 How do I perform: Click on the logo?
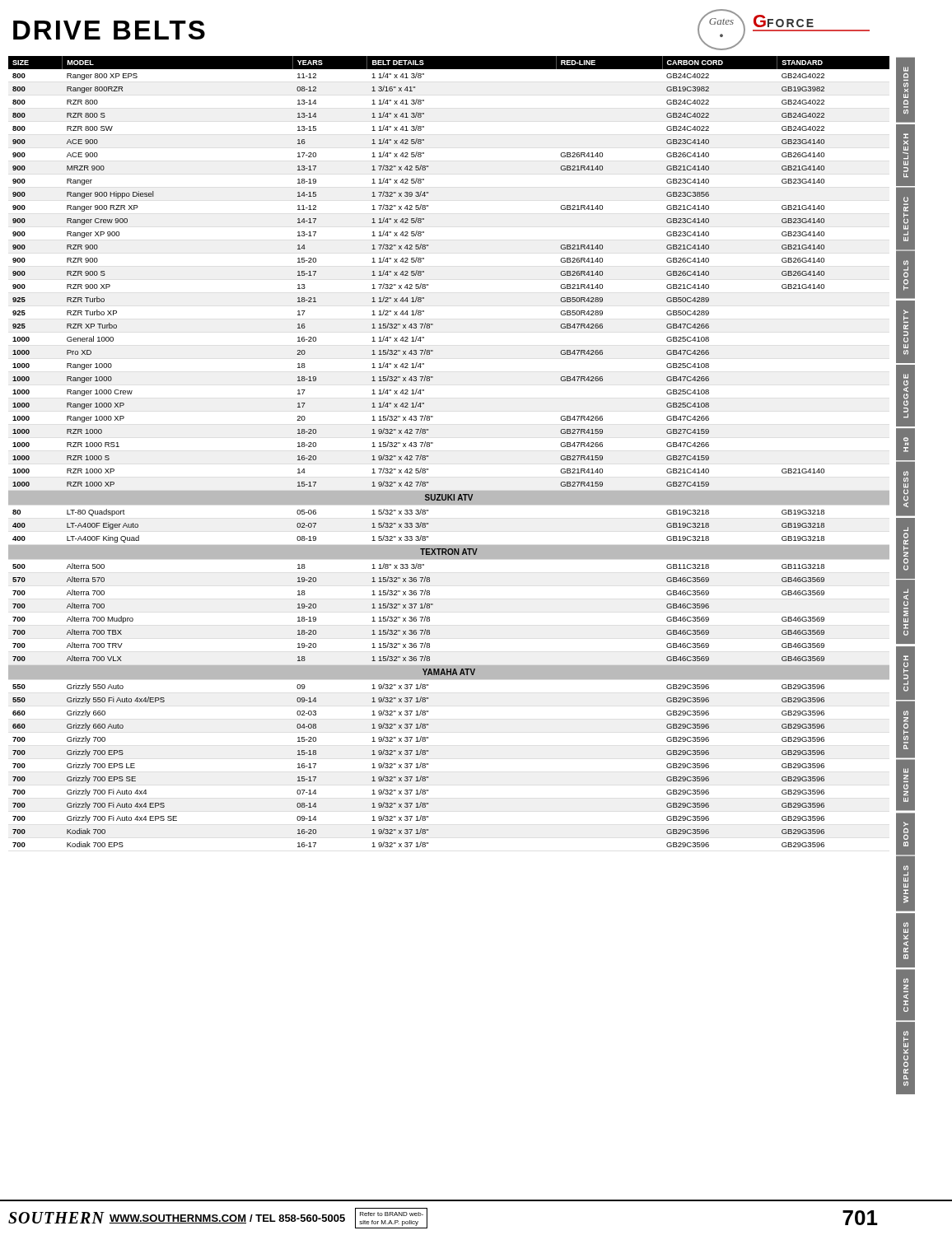787,31
